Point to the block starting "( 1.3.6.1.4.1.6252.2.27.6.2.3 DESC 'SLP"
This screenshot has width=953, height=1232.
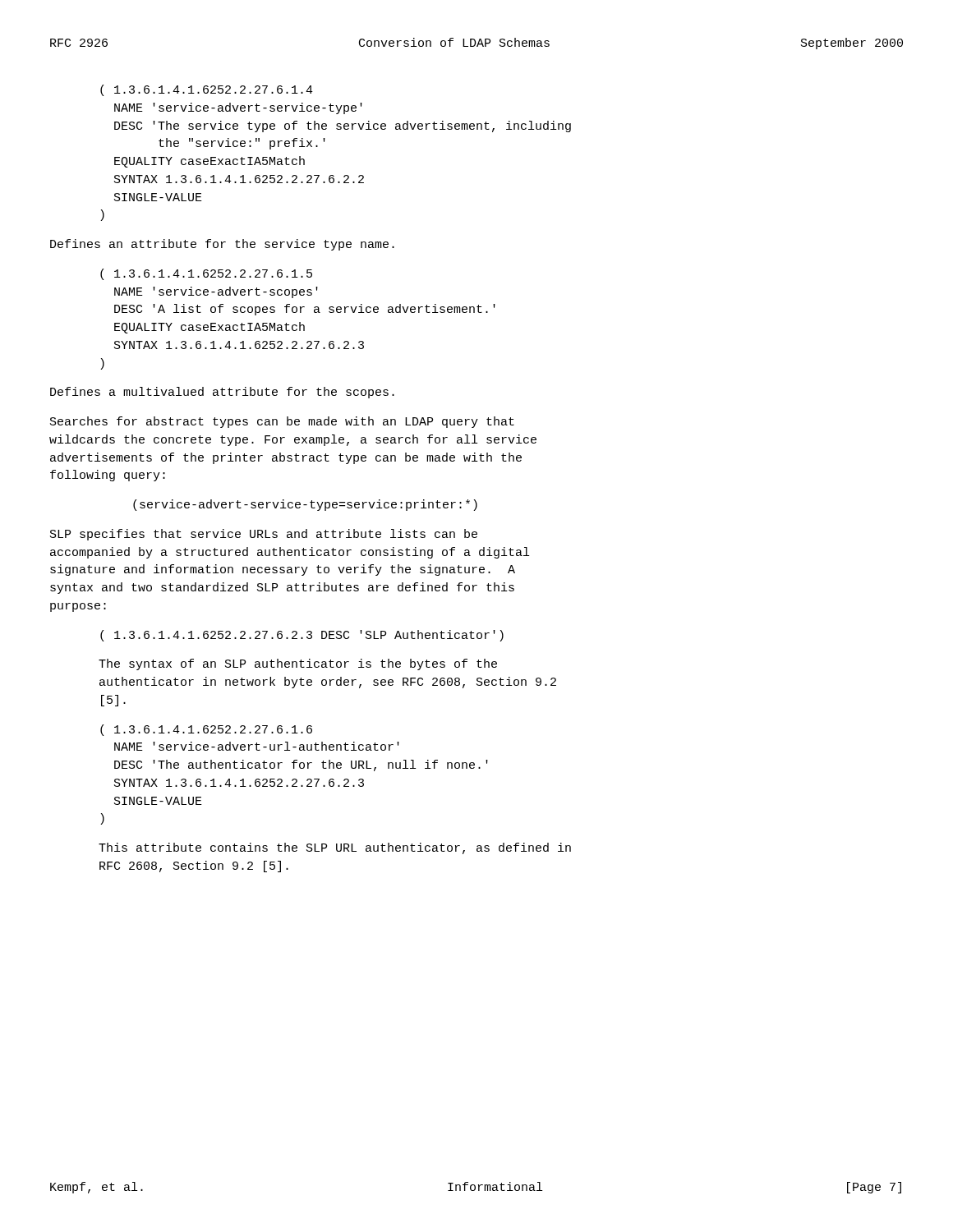302,636
